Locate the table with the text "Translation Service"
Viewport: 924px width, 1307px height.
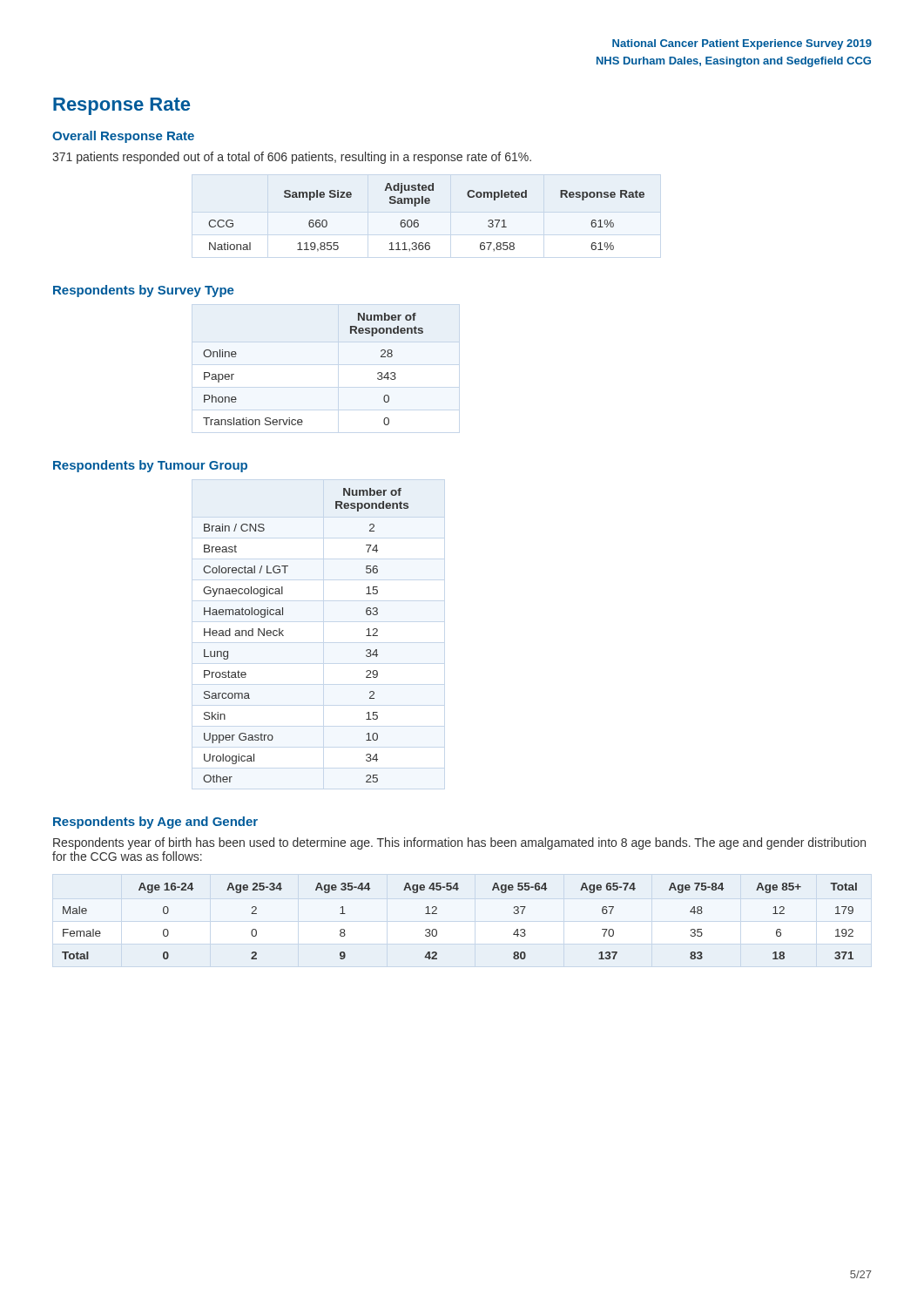click(x=462, y=369)
